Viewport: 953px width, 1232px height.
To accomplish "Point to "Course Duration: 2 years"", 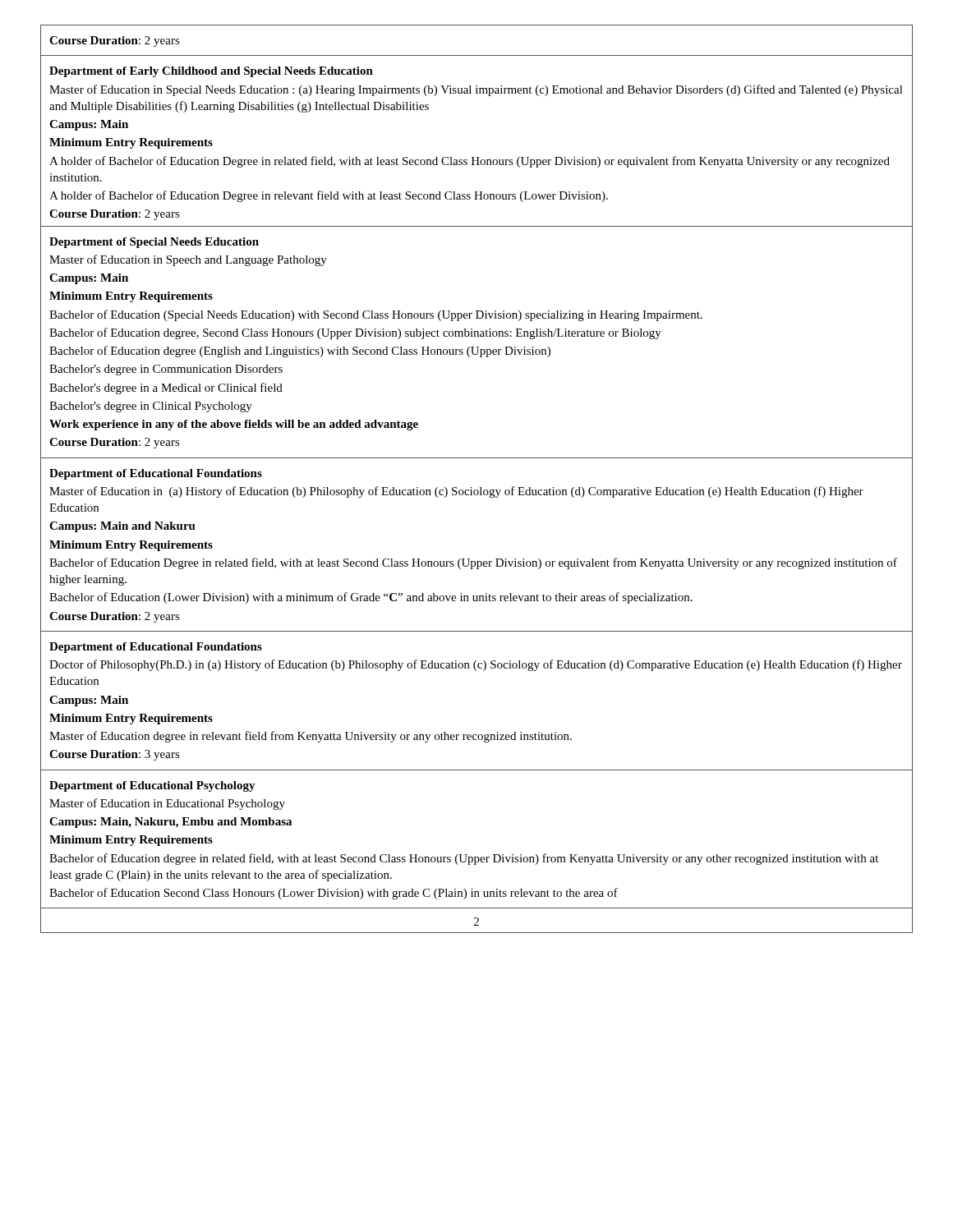I will click(x=115, y=41).
